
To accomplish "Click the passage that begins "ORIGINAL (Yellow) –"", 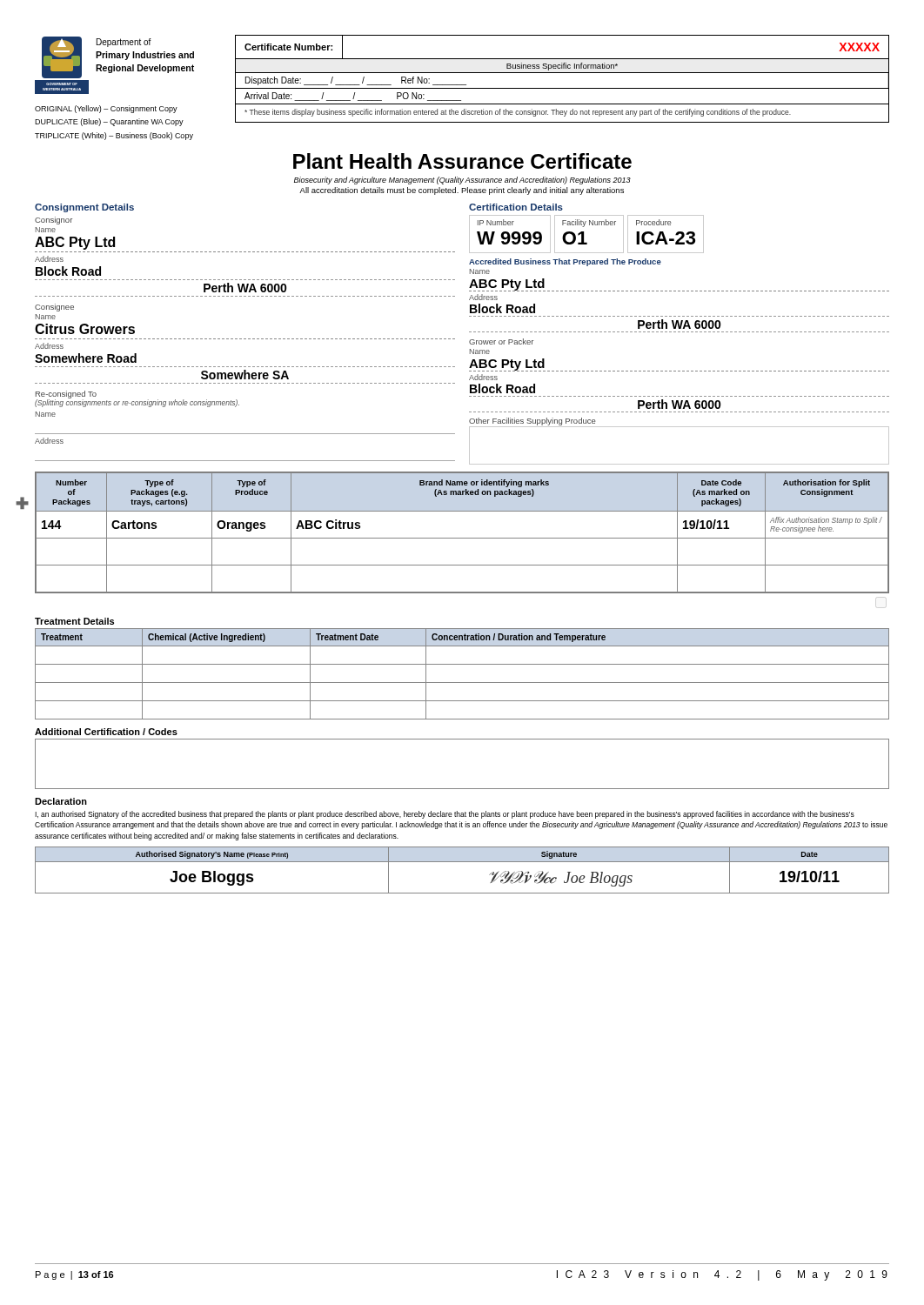I will 114,122.
